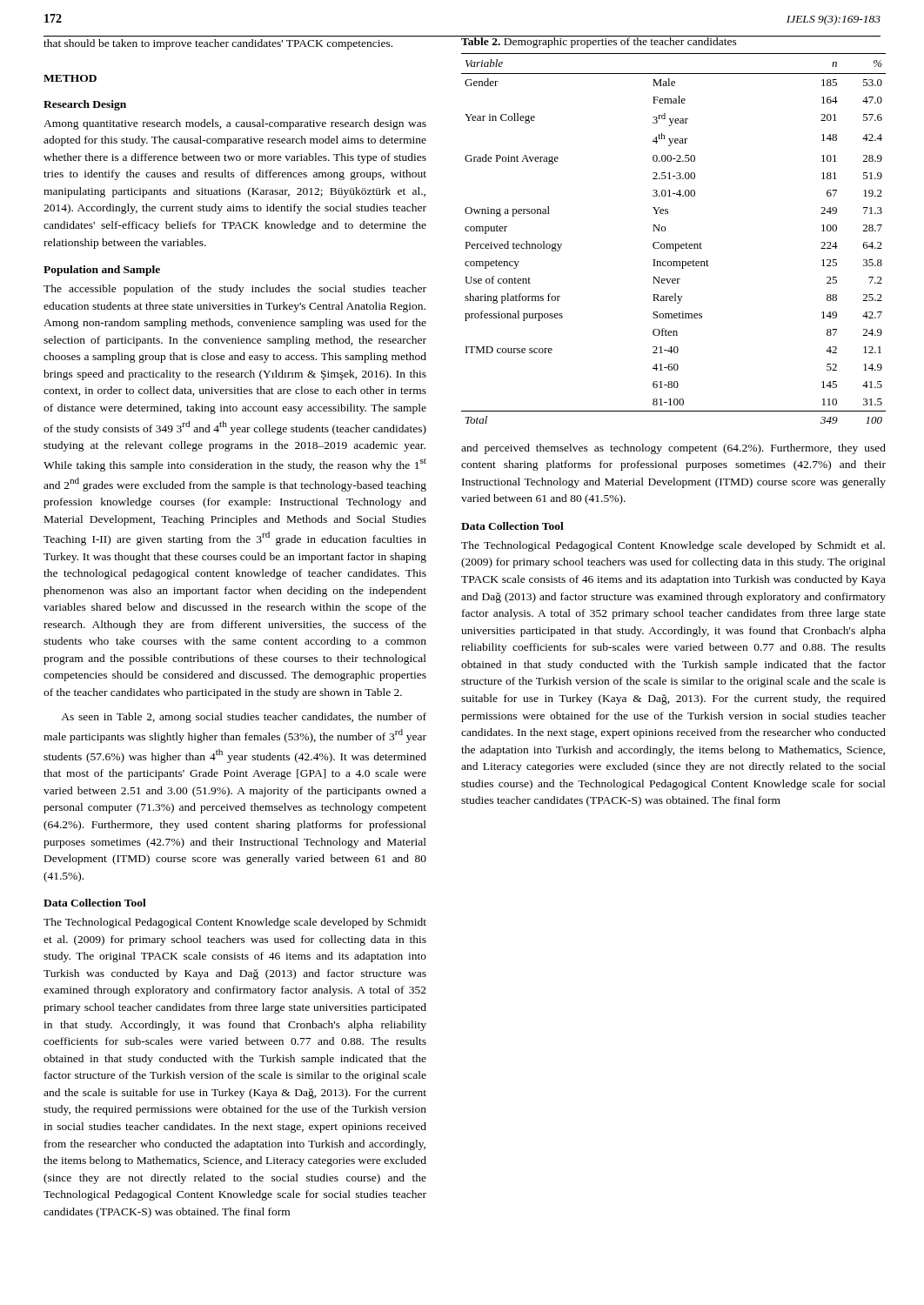
Task: Locate the text block with the text "The accessible population of"
Action: click(235, 582)
